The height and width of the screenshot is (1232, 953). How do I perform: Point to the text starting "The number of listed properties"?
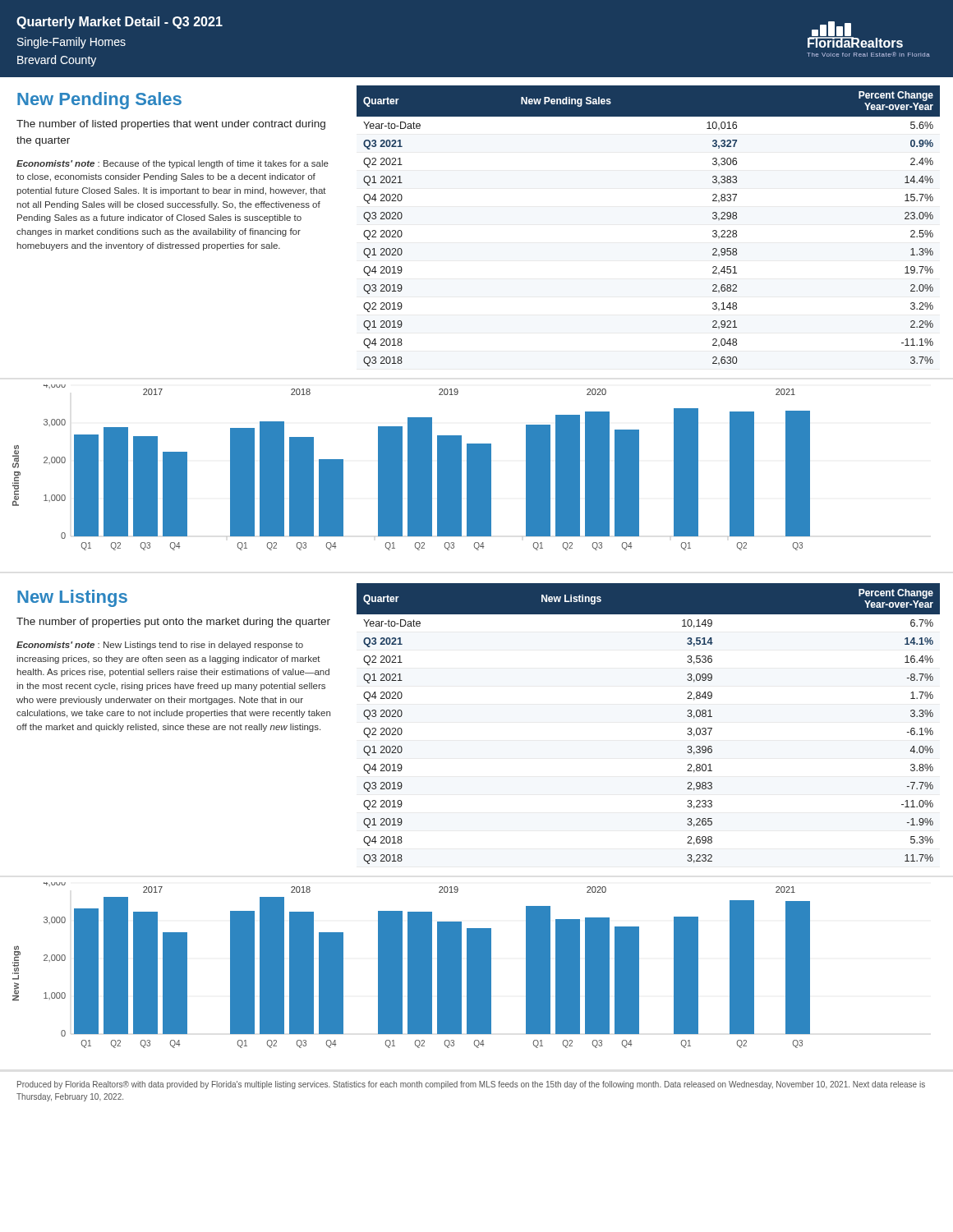pos(171,132)
